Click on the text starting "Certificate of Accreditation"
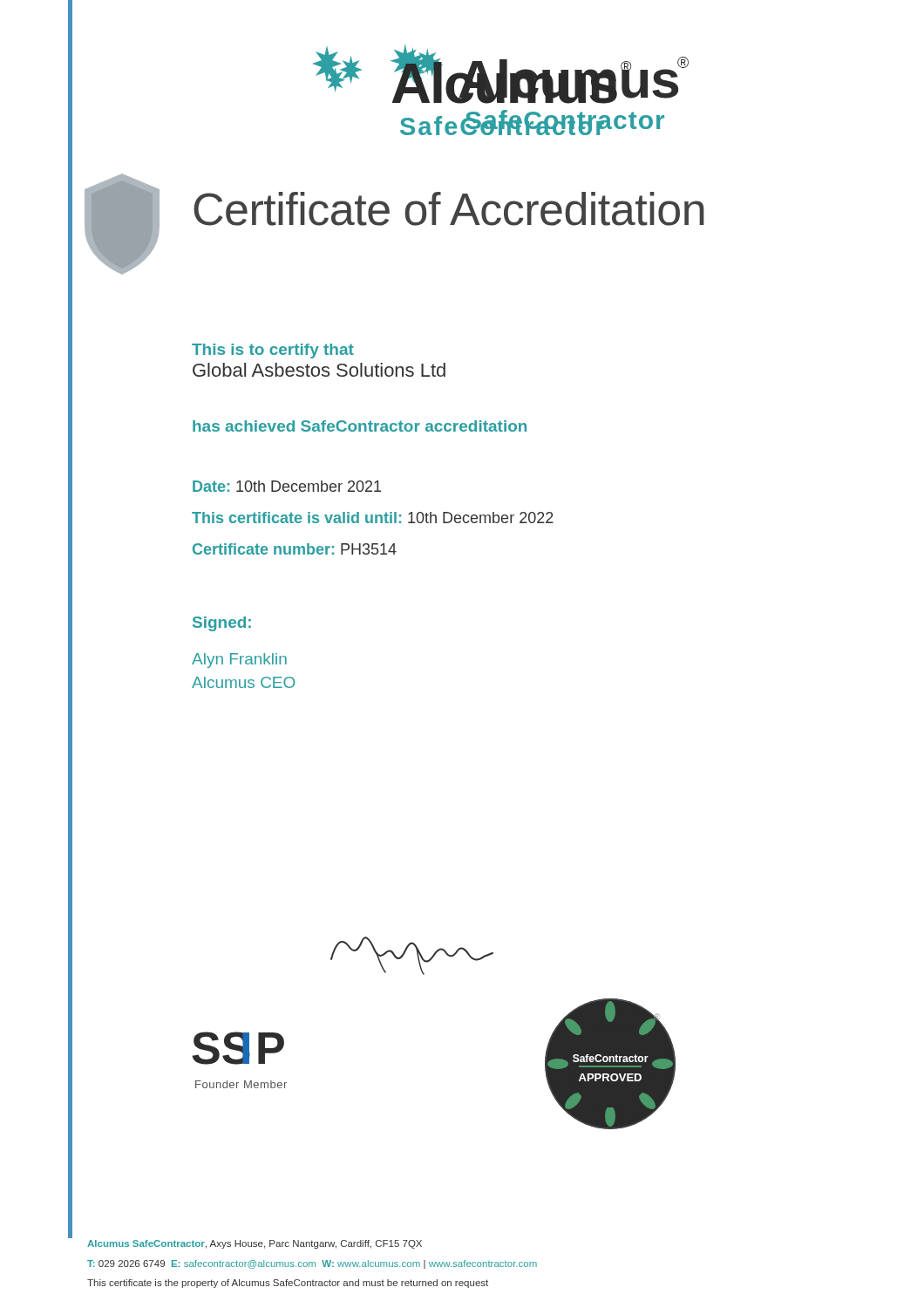The height and width of the screenshot is (1308, 924). (449, 209)
